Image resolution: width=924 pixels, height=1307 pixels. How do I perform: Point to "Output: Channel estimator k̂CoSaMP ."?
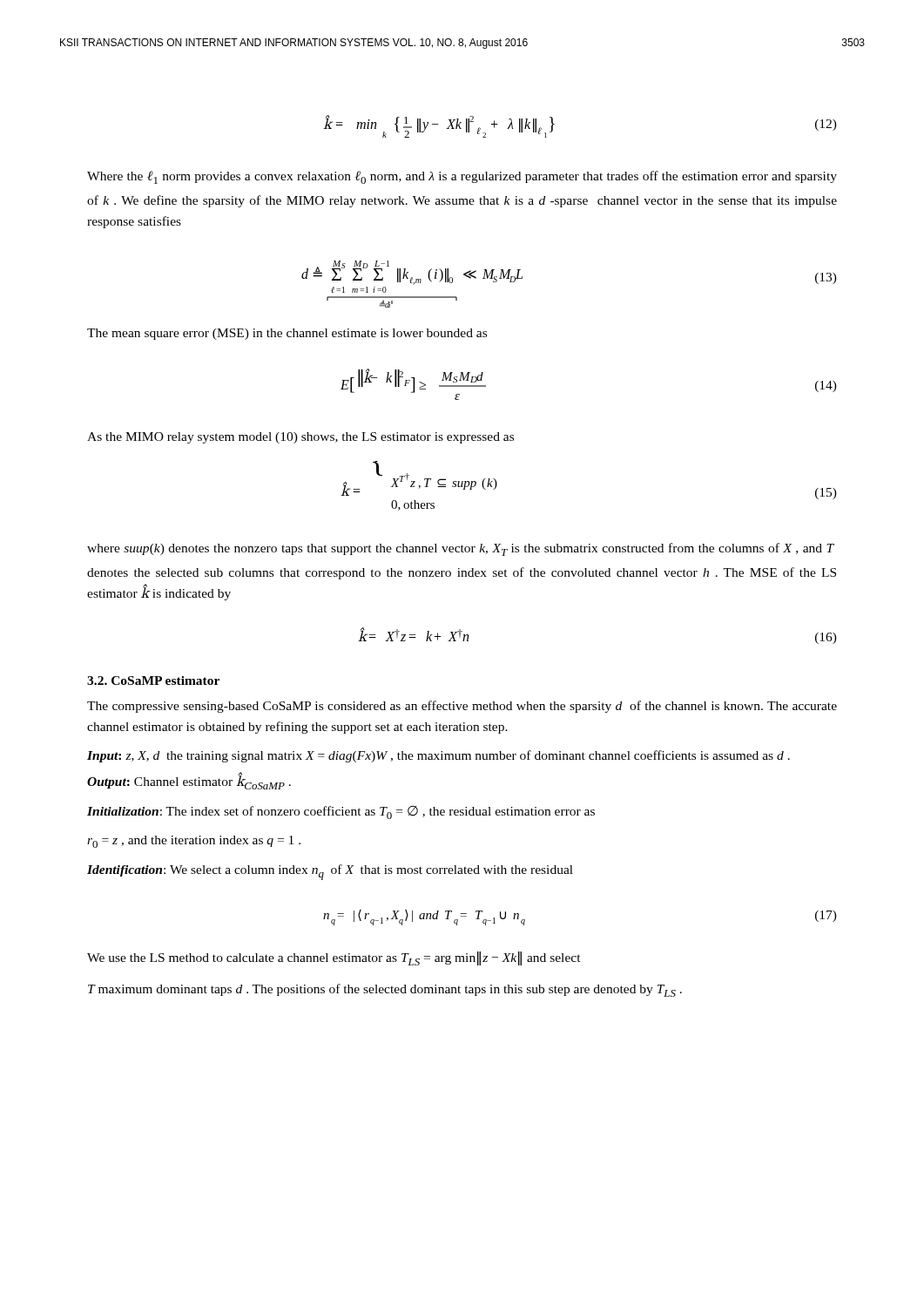point(189,783)
